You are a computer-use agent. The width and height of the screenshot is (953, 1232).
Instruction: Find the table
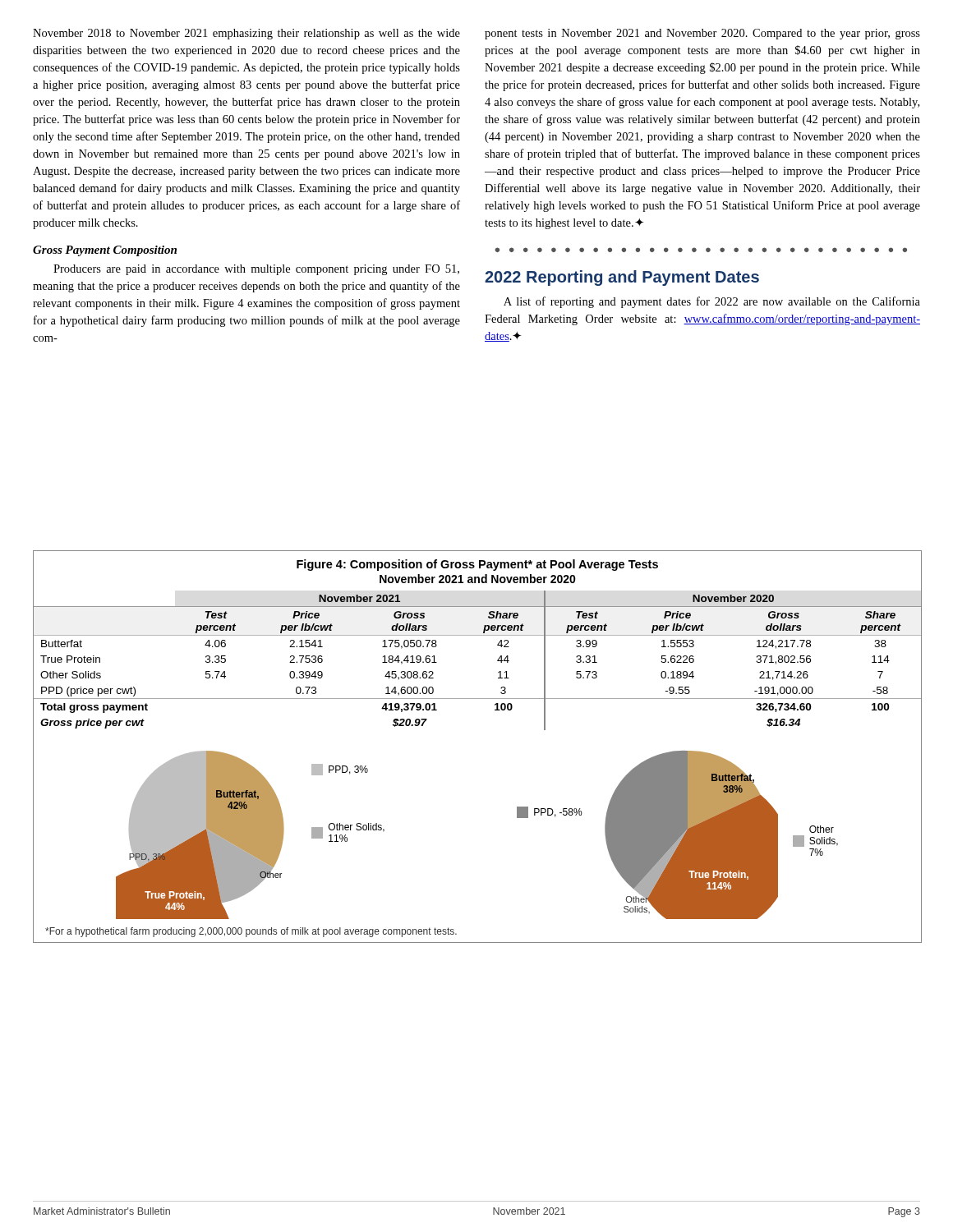click(x=477, y=747)
